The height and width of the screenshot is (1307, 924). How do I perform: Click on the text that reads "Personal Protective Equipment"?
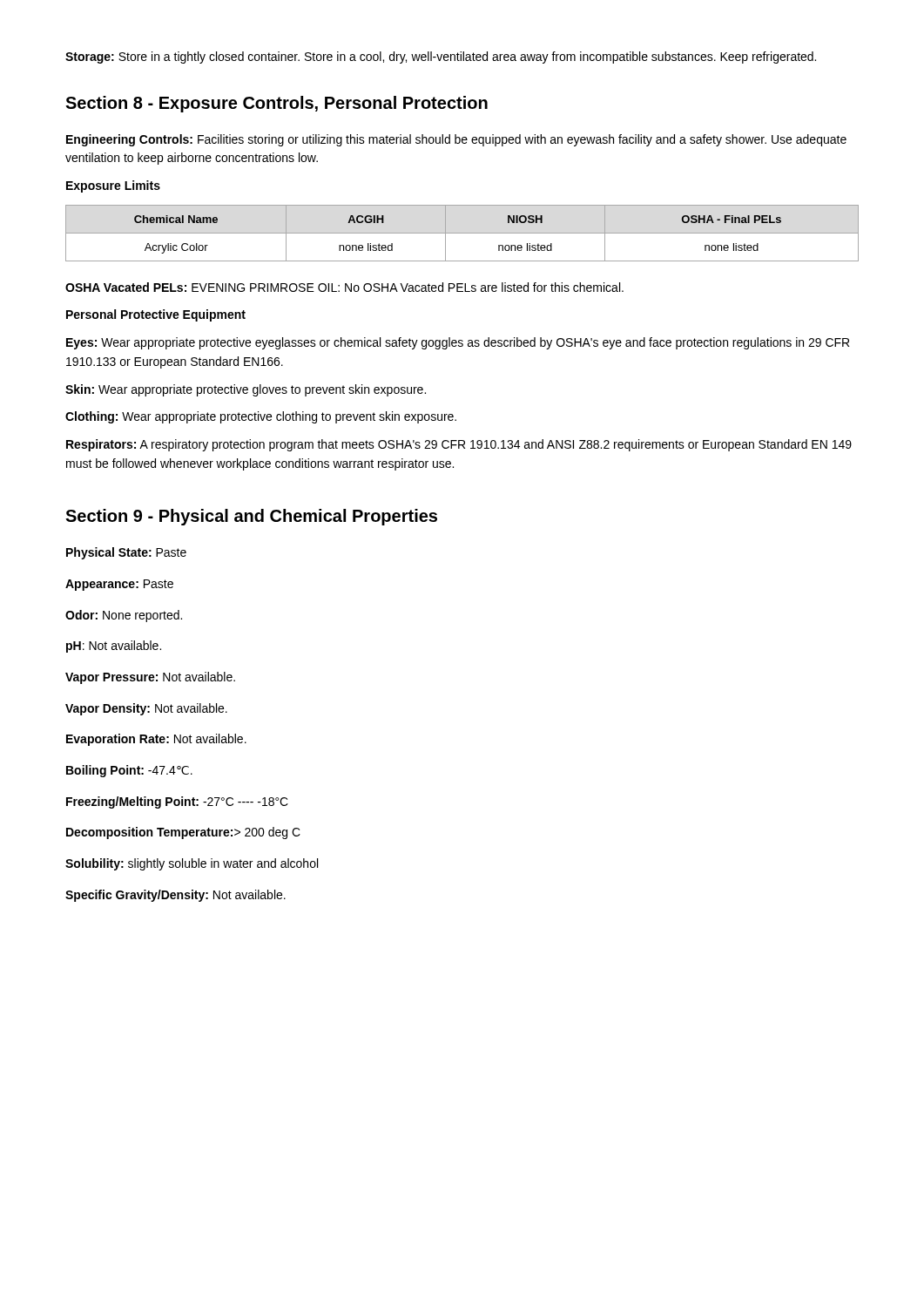pyautogui.click(x=156, y=315)
